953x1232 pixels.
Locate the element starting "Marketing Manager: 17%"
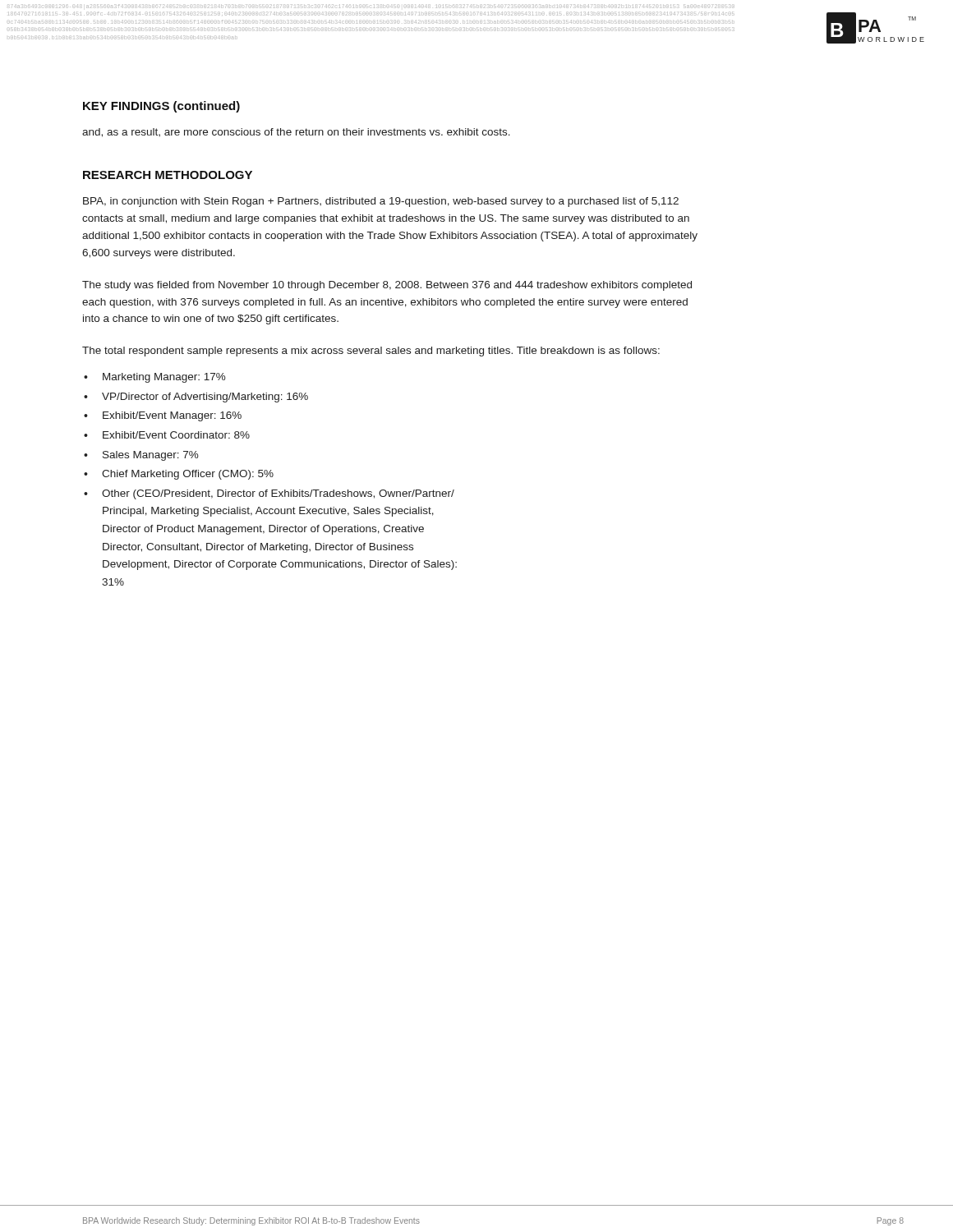coord(164,377)
